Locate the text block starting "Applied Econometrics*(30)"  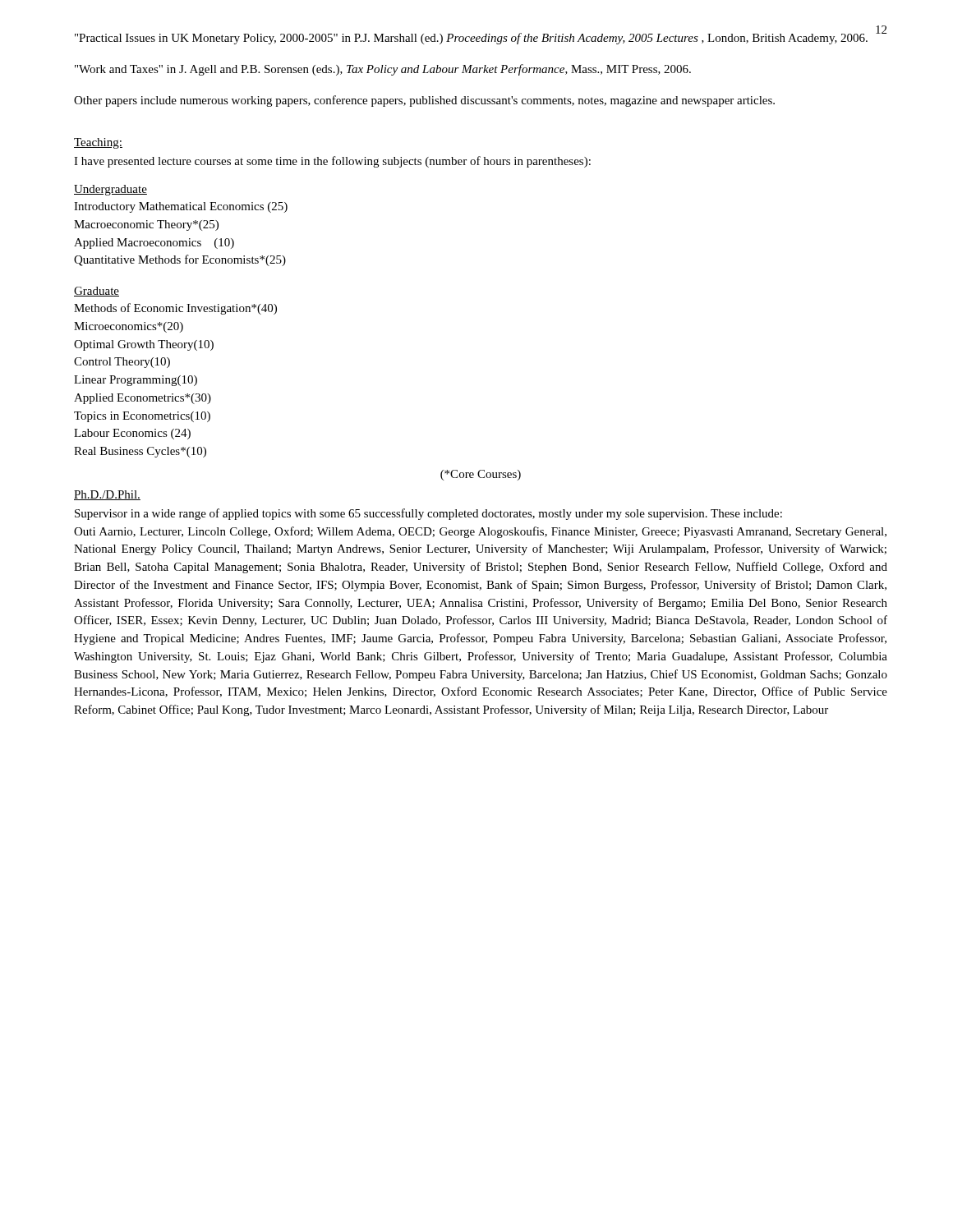pos(143,397)
